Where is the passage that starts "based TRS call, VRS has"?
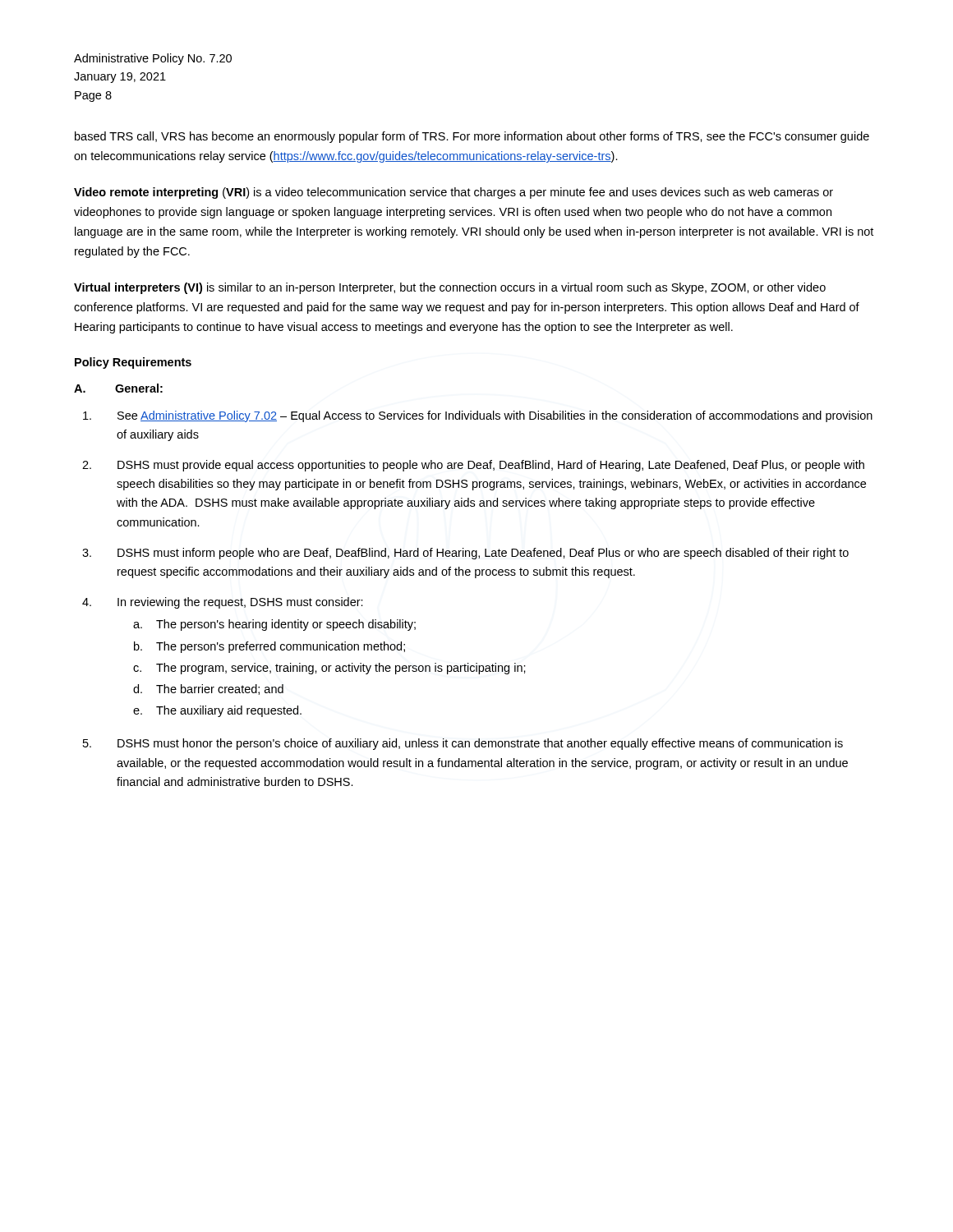 472,146
